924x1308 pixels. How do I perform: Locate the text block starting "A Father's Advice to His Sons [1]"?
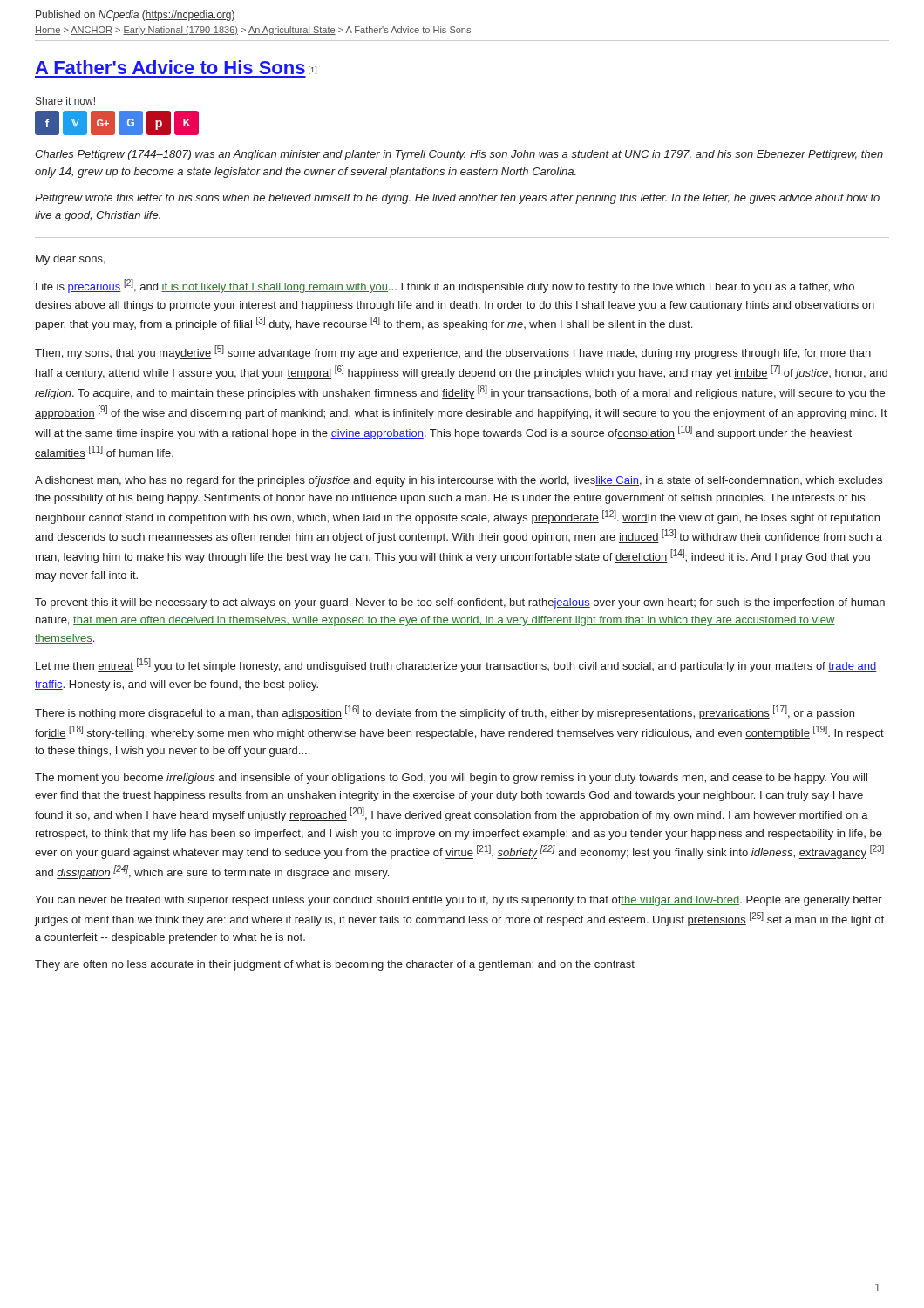(176, 68)
